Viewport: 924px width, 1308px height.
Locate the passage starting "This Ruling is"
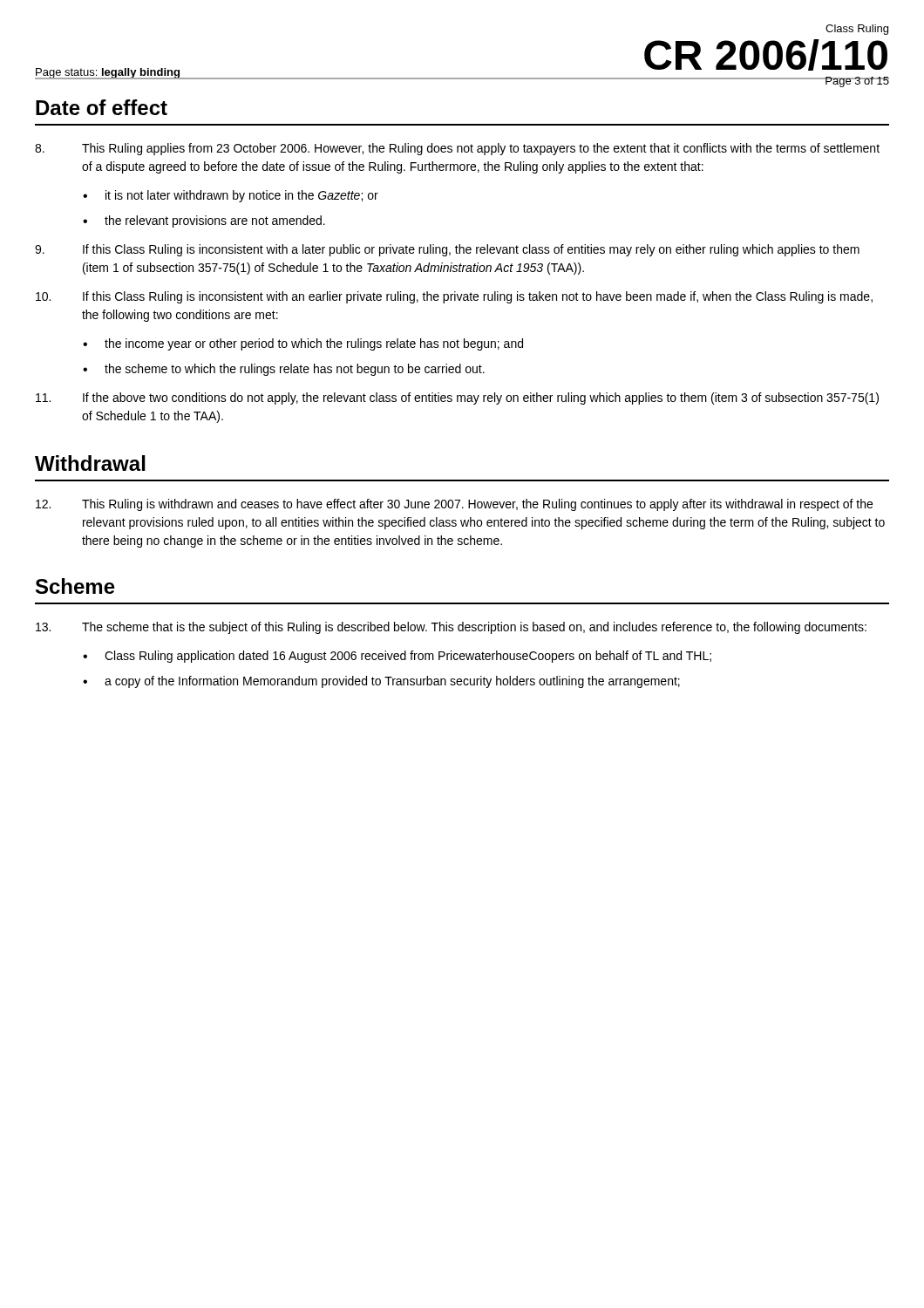(461, 523)
